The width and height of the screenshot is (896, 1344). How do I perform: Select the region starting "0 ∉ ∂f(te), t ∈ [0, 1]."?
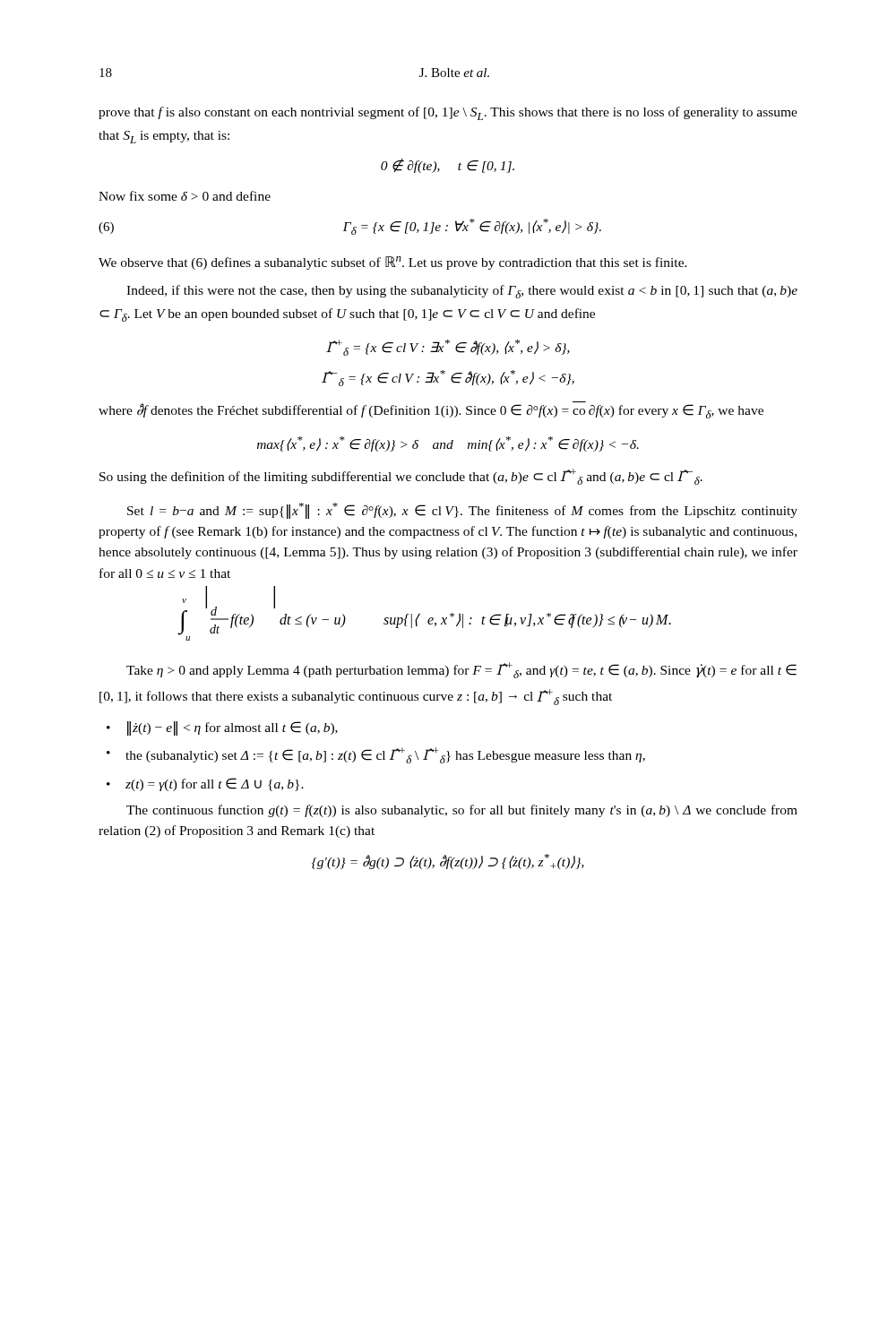[448, 166]
